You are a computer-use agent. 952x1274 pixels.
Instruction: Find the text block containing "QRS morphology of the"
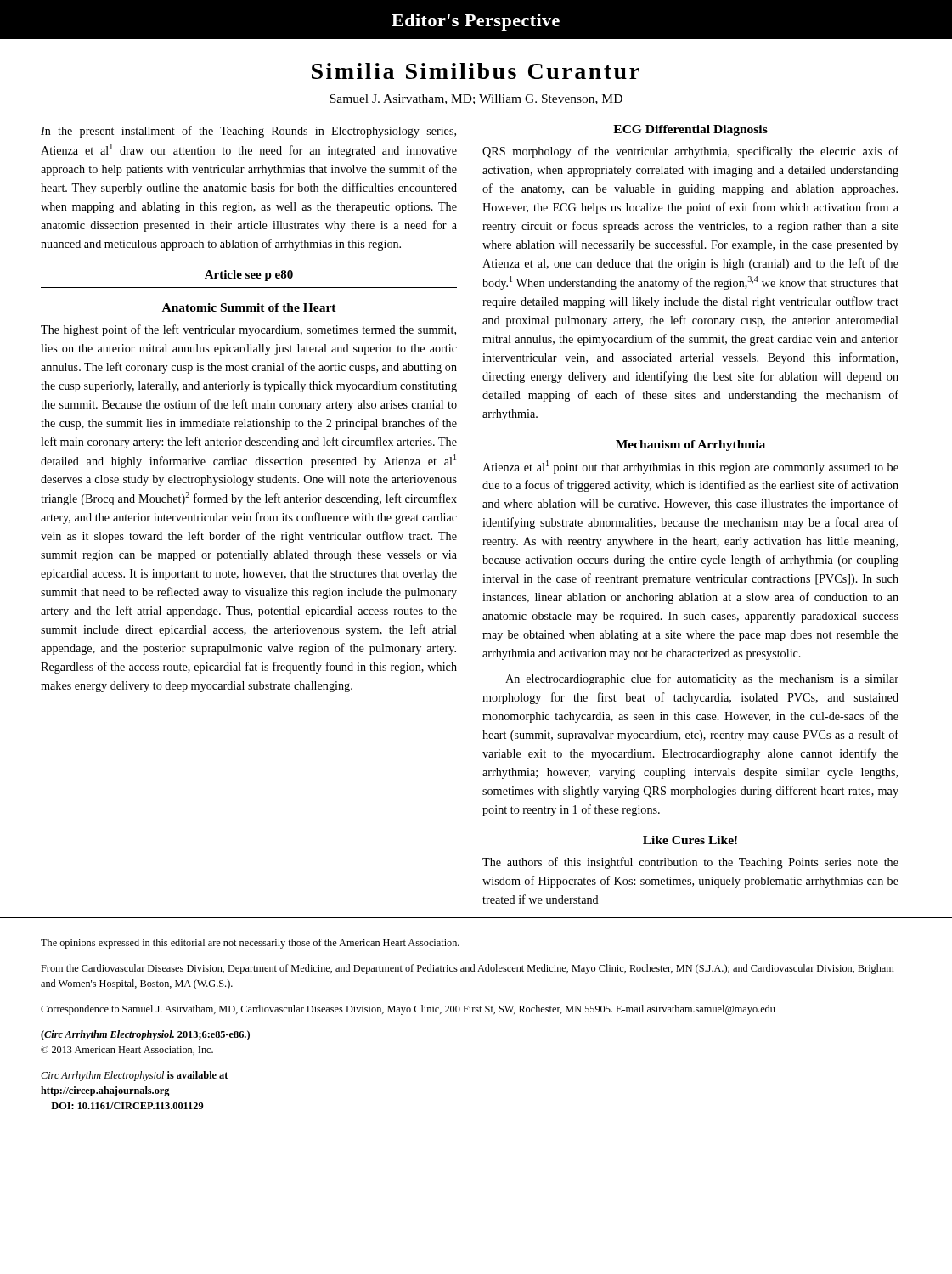[x=690, y=282]
